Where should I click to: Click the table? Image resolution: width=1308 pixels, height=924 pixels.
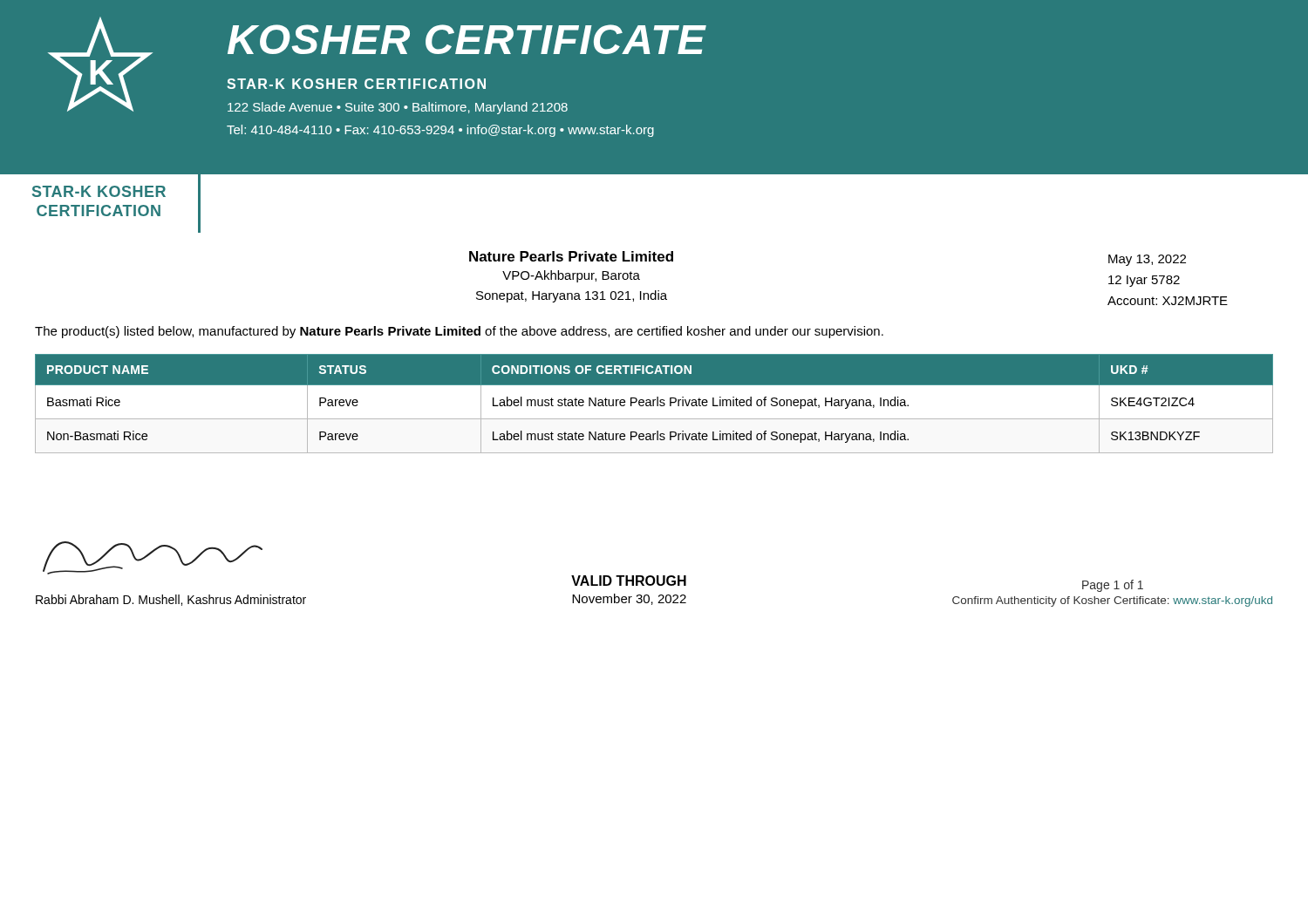tap(654, 404)
